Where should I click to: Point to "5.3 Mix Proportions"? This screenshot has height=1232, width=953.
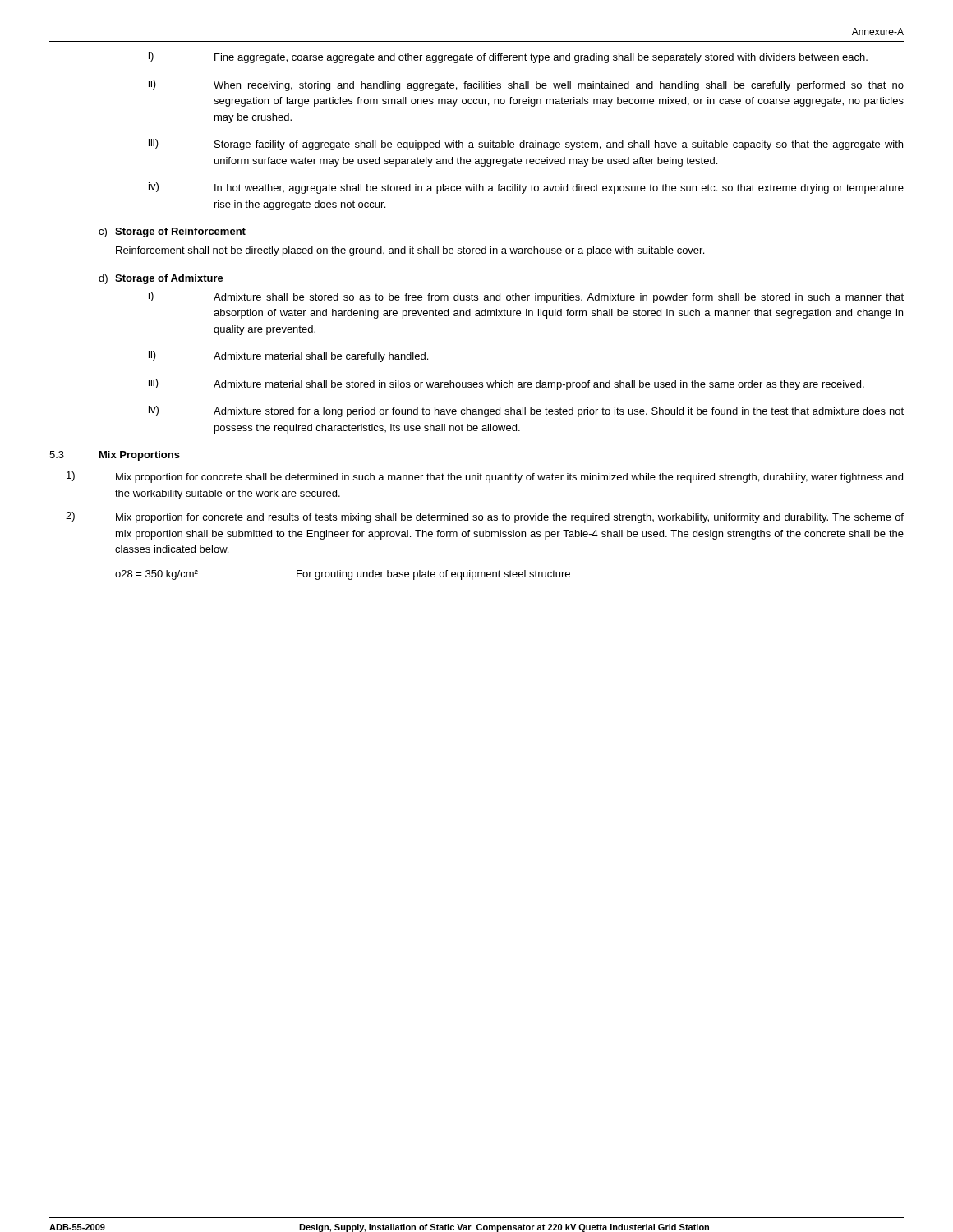115,456
